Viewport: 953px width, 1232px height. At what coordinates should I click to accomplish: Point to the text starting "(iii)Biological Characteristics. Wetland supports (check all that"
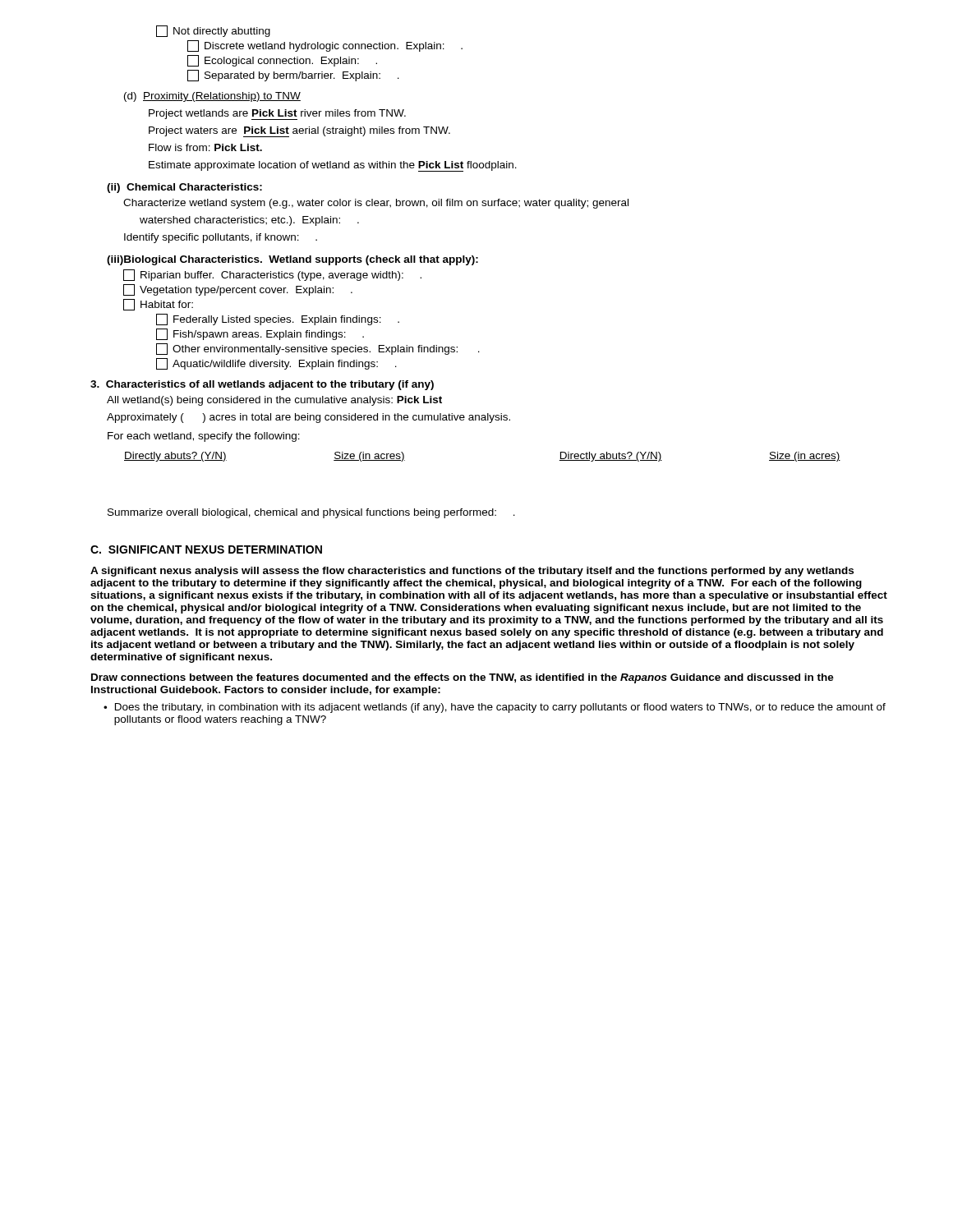293,259
